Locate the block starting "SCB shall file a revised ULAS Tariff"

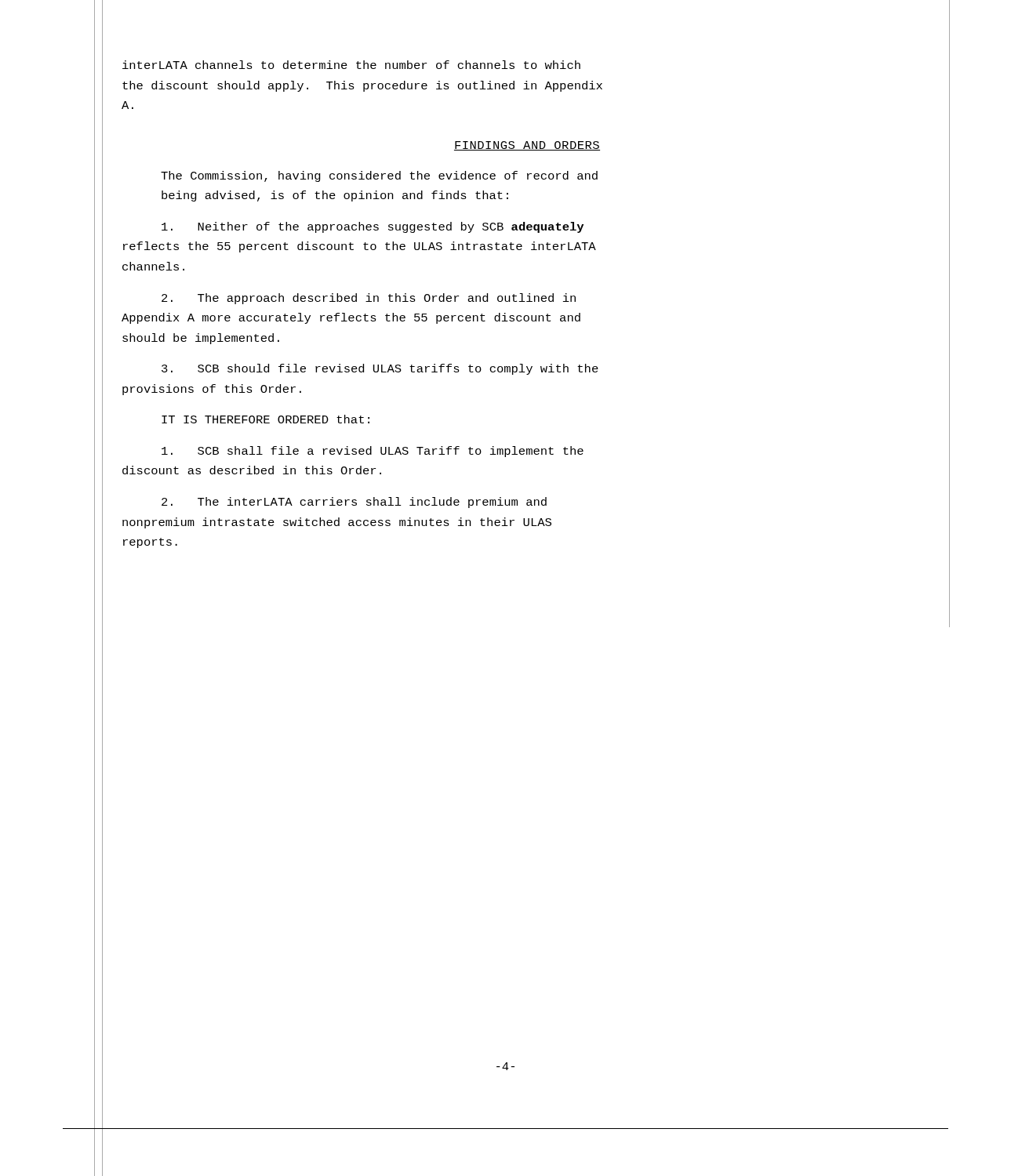[x=353, y=460]
